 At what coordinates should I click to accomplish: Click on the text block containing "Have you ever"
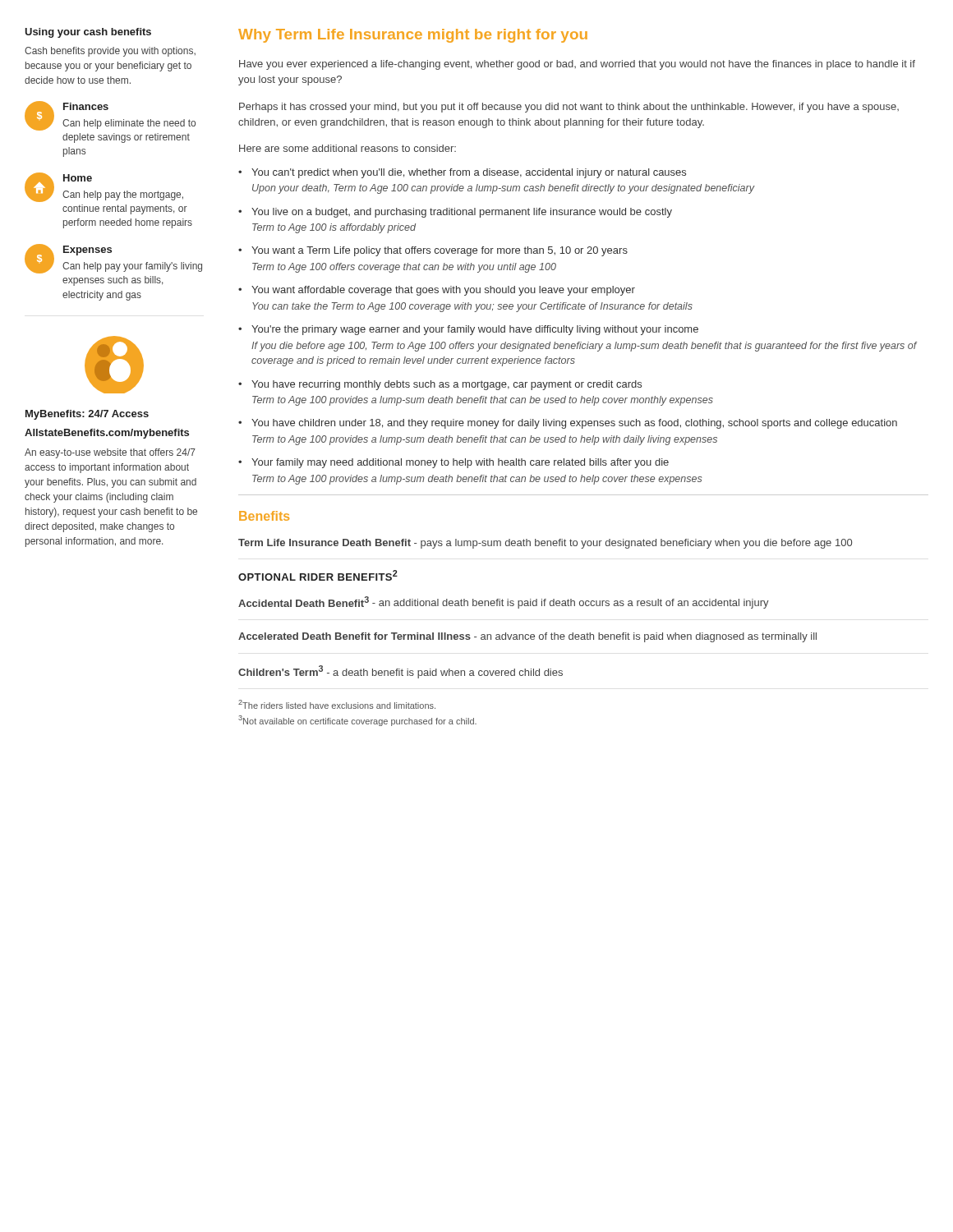tap(583, 72)
